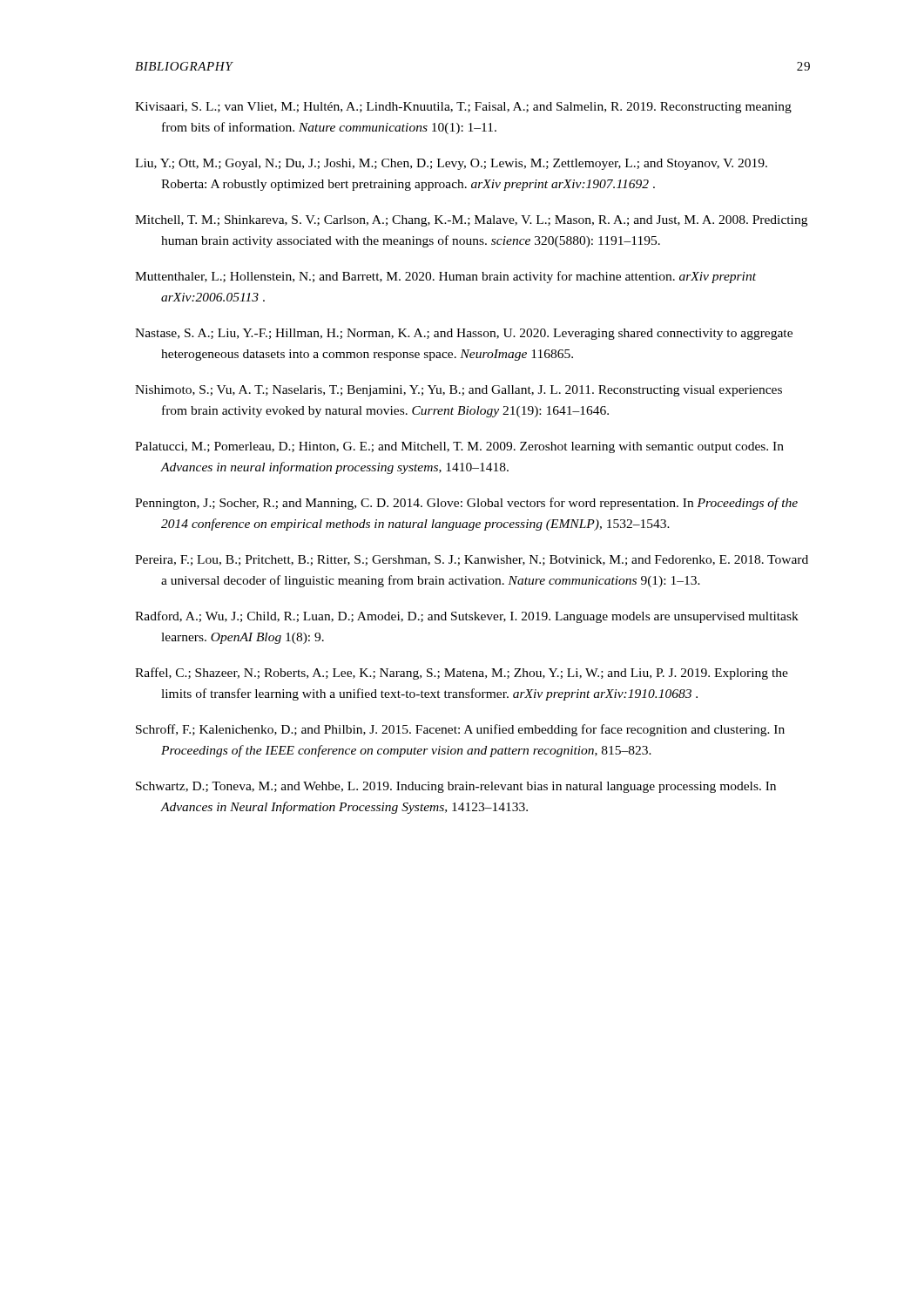The height and width of the screenshot is (1307, 924).
Task: Select the block starting "Pereira, F.; Lou, B.;"
Action: [472, 570]
